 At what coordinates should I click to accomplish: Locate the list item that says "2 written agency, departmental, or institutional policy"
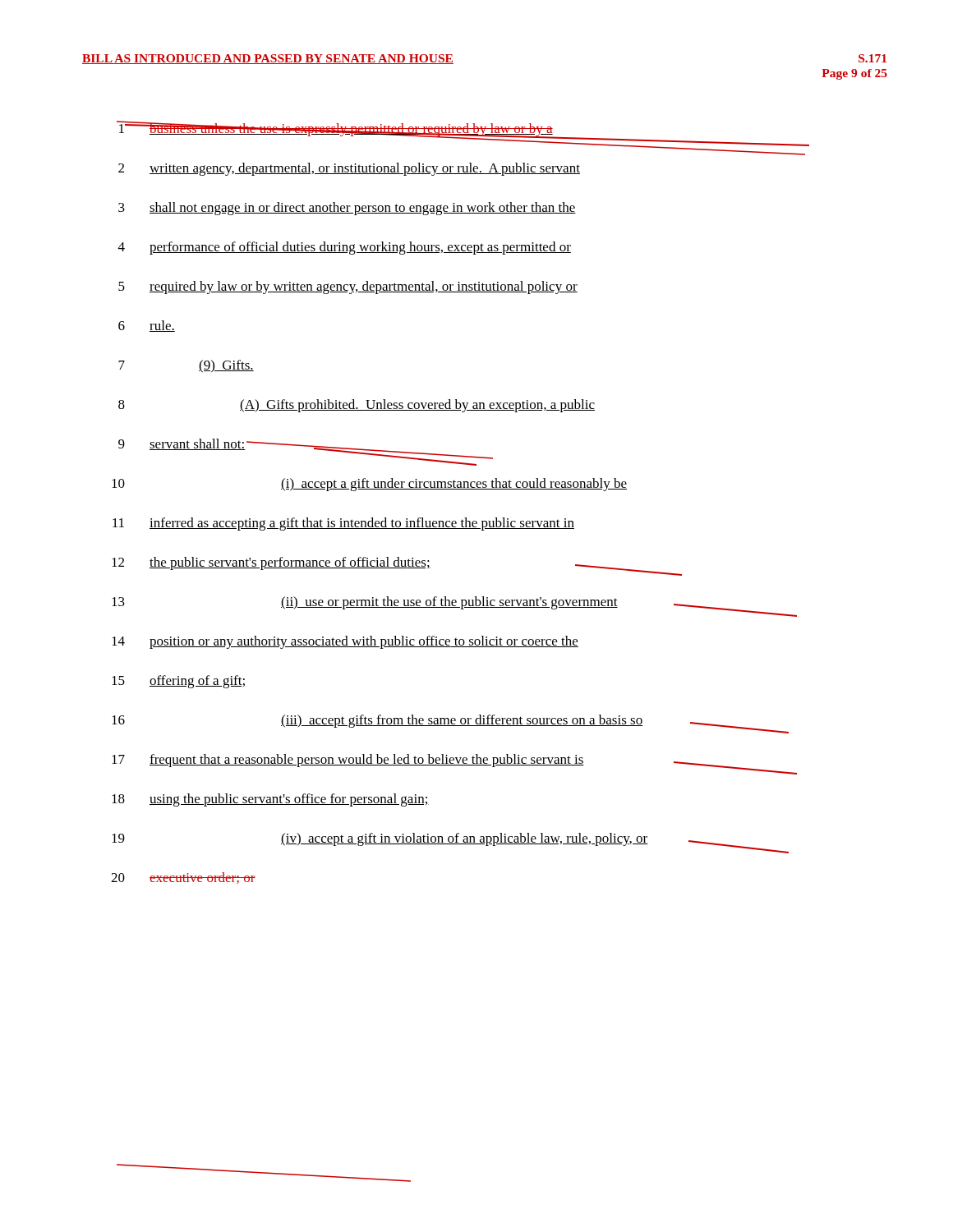[x=485, y=168]
